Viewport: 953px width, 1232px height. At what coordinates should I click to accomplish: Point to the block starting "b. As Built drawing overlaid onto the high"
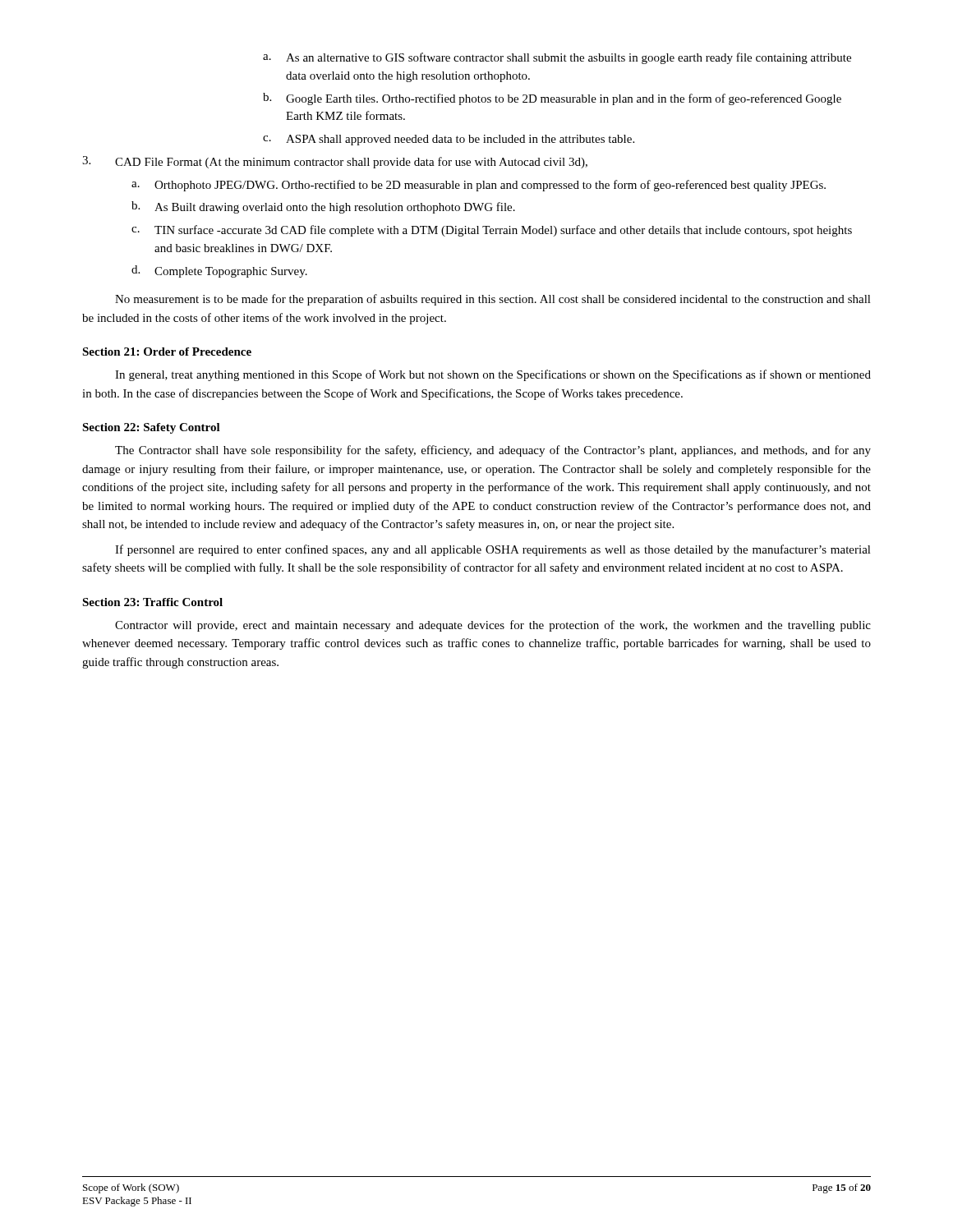(x=501, y=208)
